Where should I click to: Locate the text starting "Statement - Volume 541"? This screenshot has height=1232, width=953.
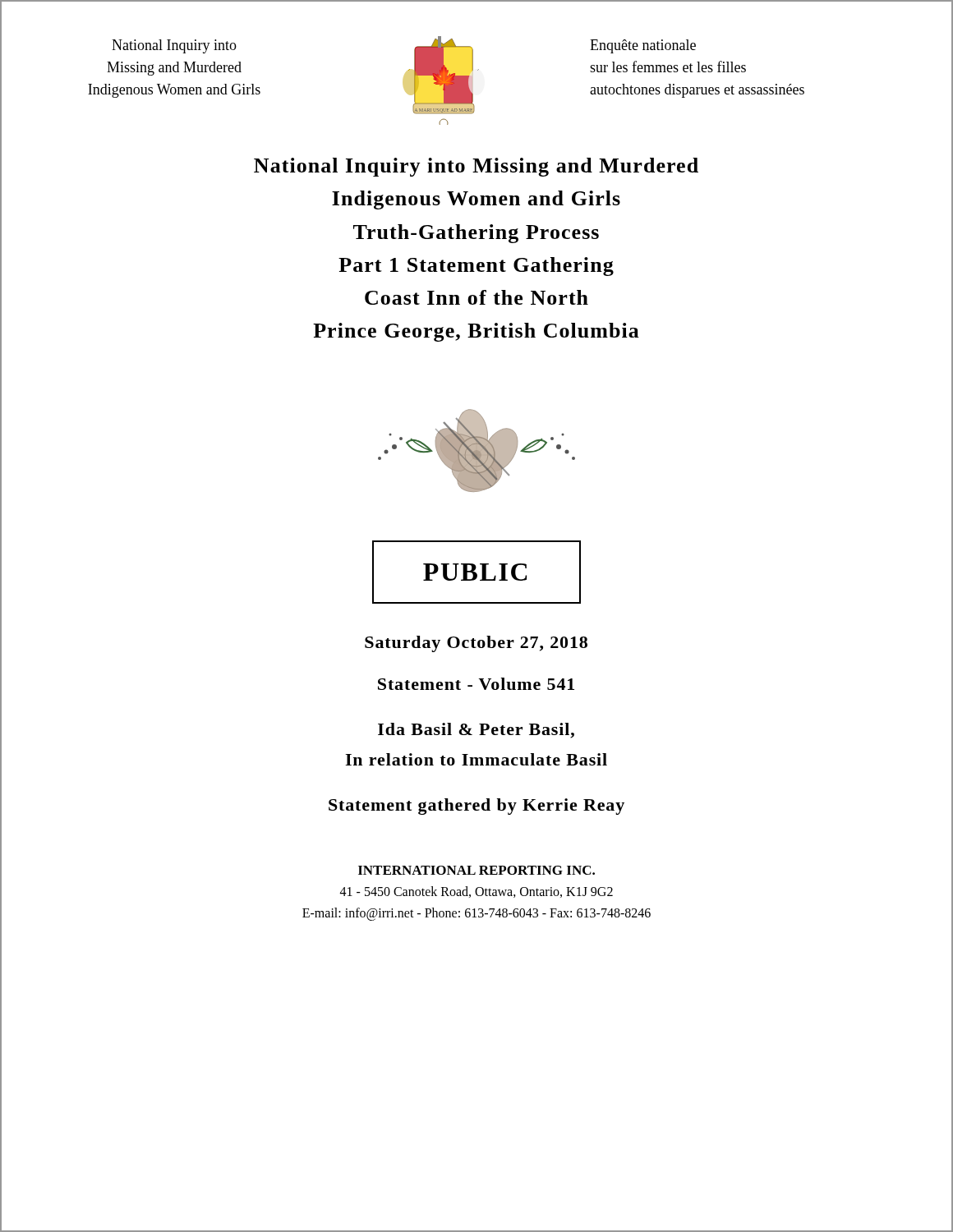tap(476, 684)
